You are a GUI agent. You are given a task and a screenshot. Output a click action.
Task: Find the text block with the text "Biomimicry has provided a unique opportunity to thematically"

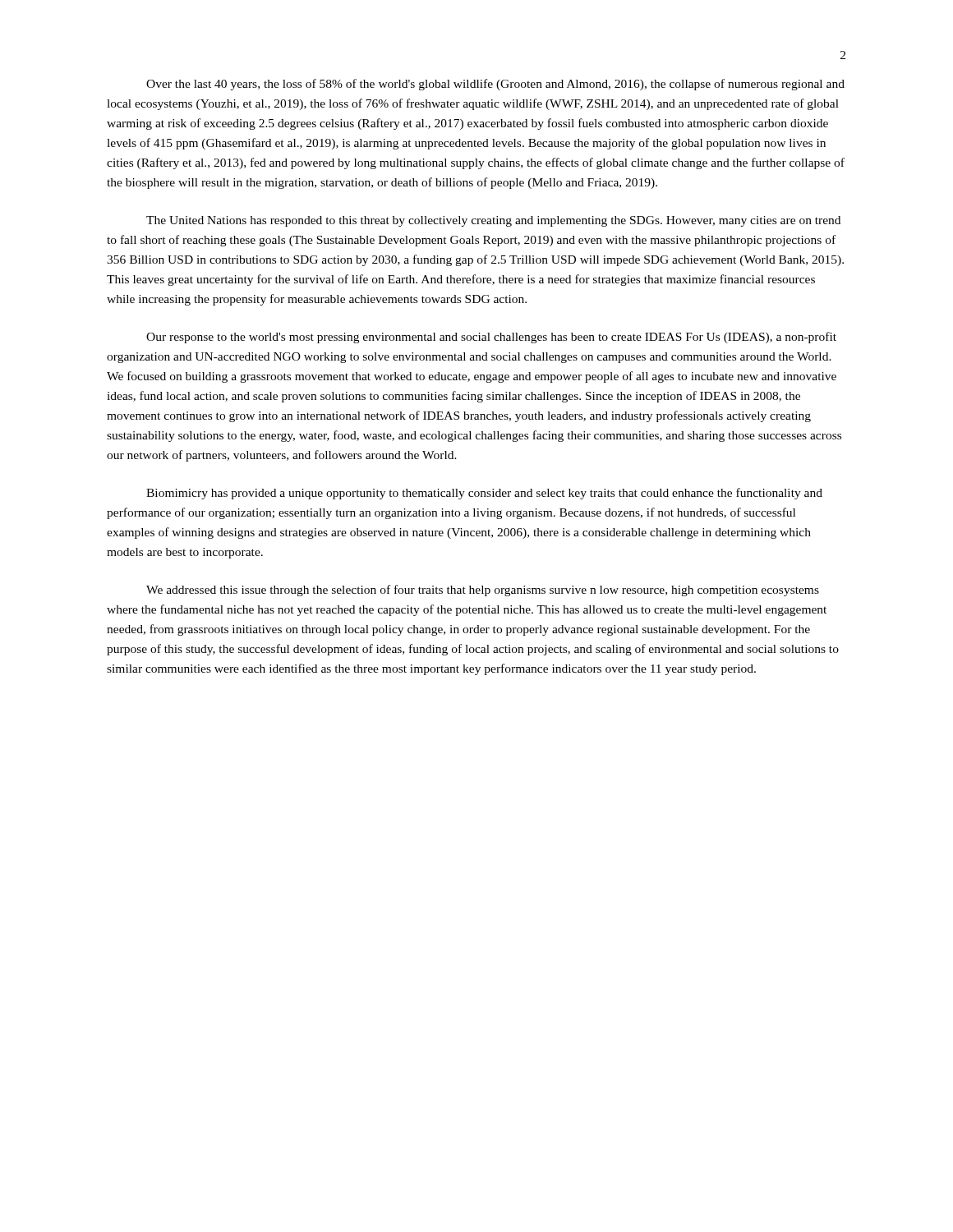[465, 522]
